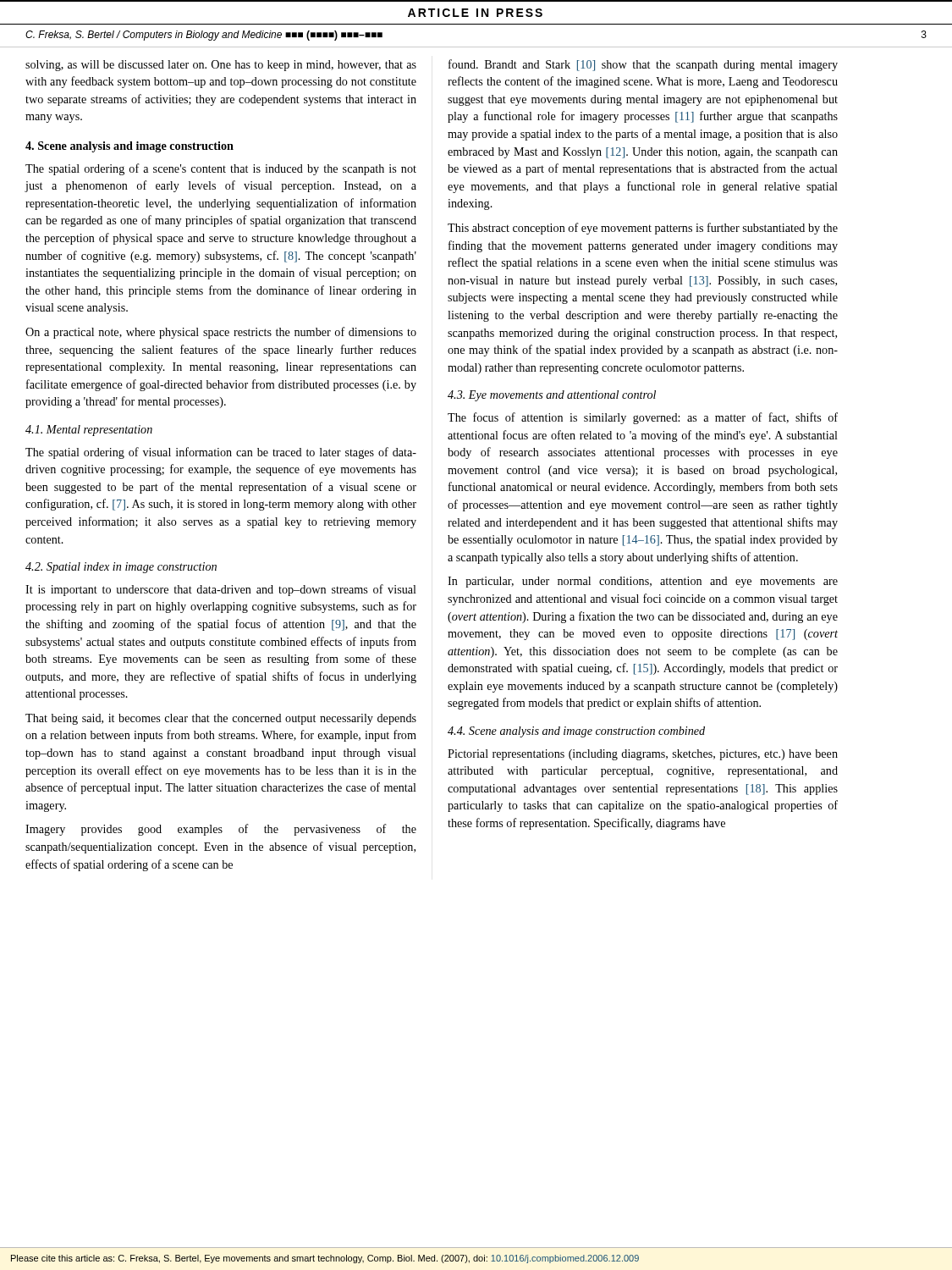Find "4.2. Spatial index in image construction" on this page
Viewport: 952px width, 1270px height.
point(121,567)
